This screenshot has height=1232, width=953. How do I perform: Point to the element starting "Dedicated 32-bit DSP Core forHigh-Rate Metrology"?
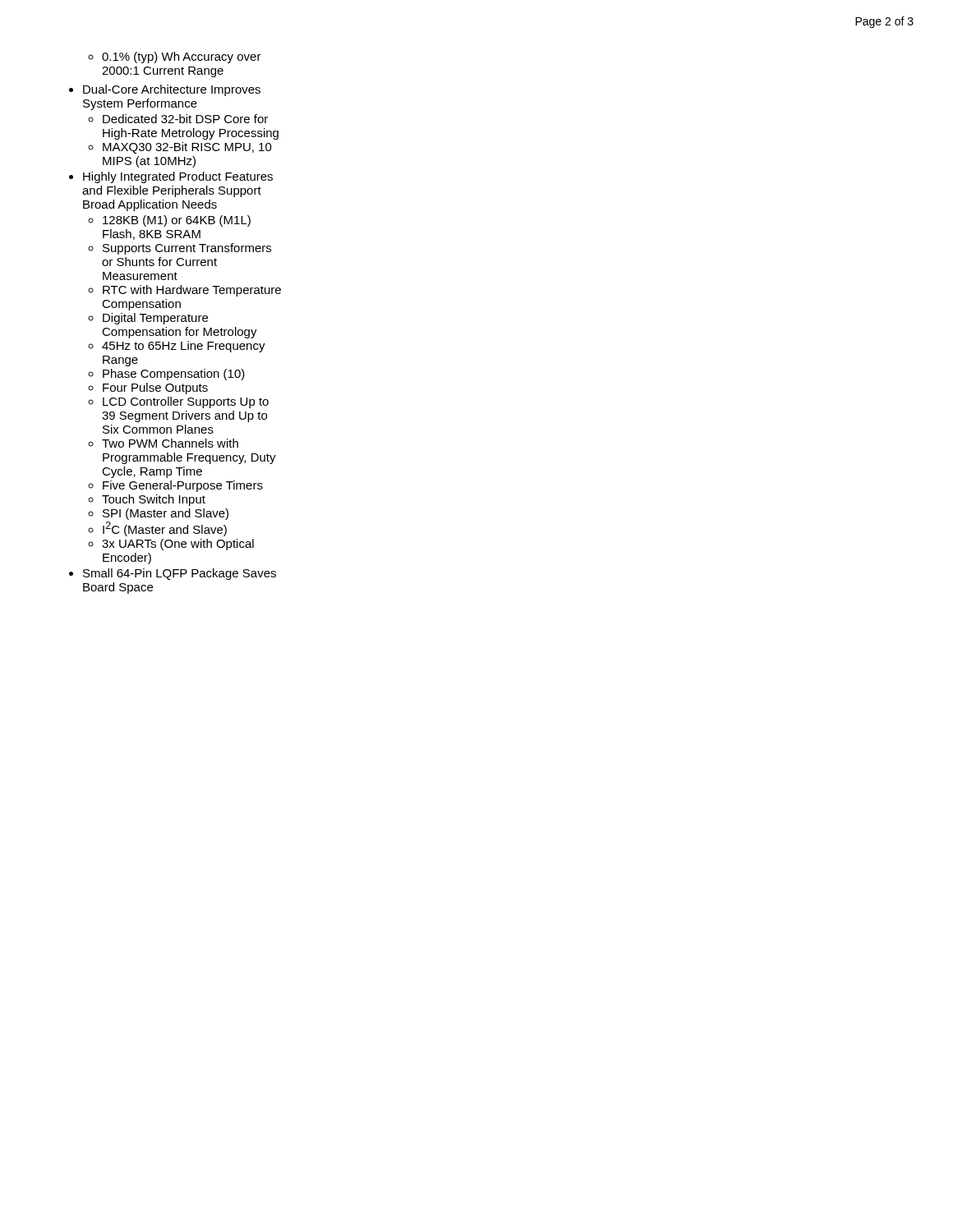[185, 119]
